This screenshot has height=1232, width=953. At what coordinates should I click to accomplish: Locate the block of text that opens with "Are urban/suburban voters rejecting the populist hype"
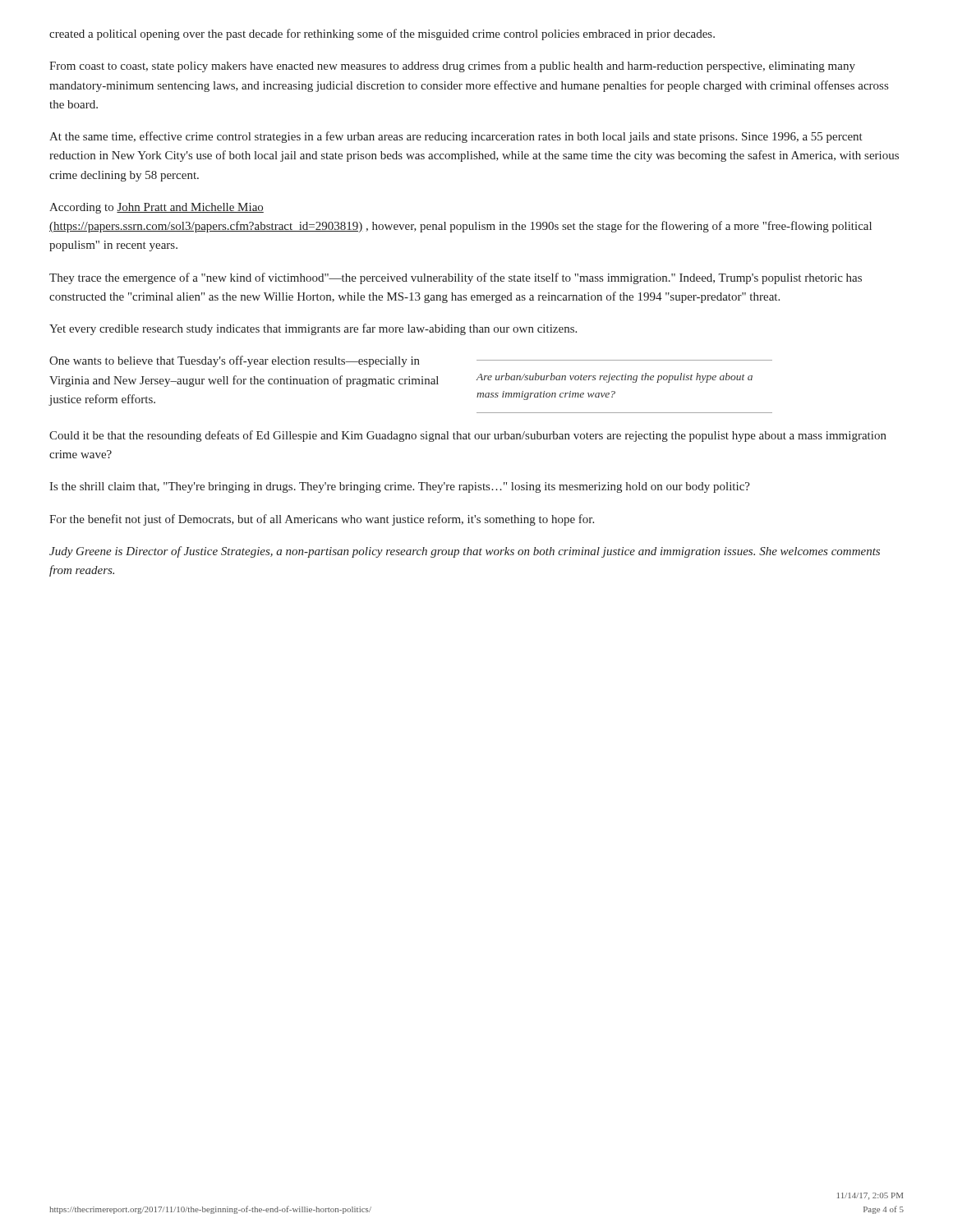point(624,386)
